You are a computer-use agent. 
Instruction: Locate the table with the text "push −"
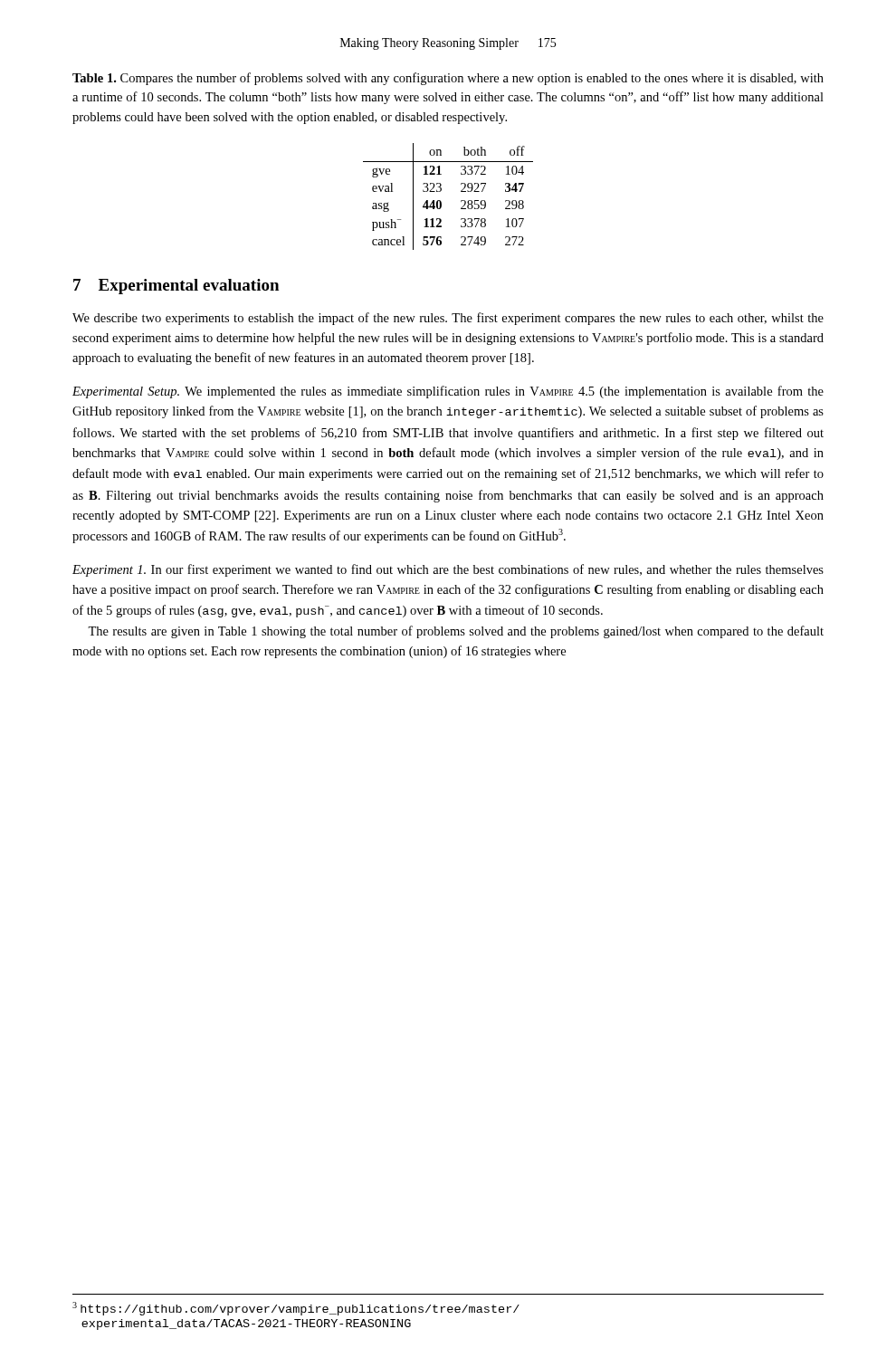point(448,197)
